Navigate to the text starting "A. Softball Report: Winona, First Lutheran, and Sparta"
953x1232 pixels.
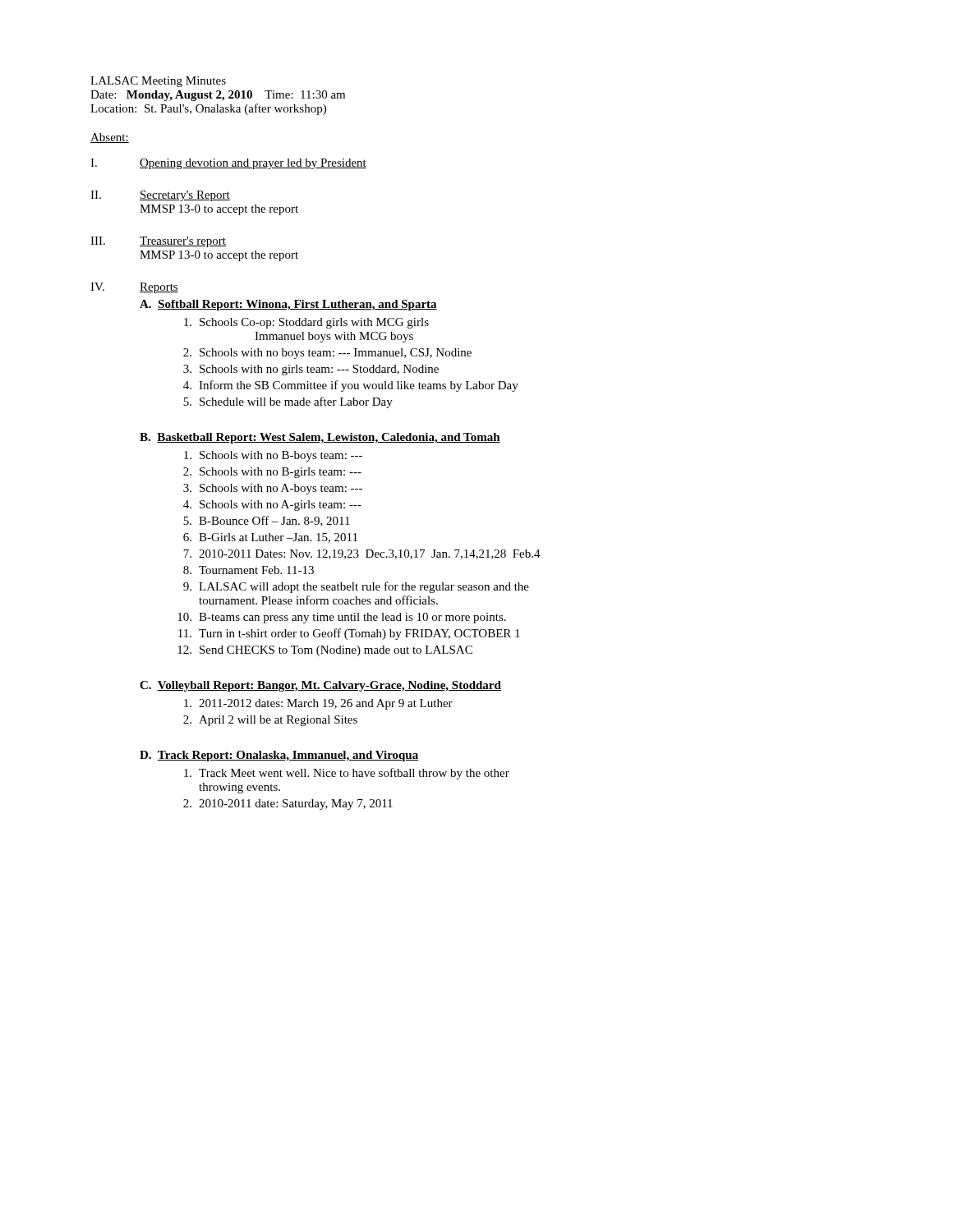[288, 304]
